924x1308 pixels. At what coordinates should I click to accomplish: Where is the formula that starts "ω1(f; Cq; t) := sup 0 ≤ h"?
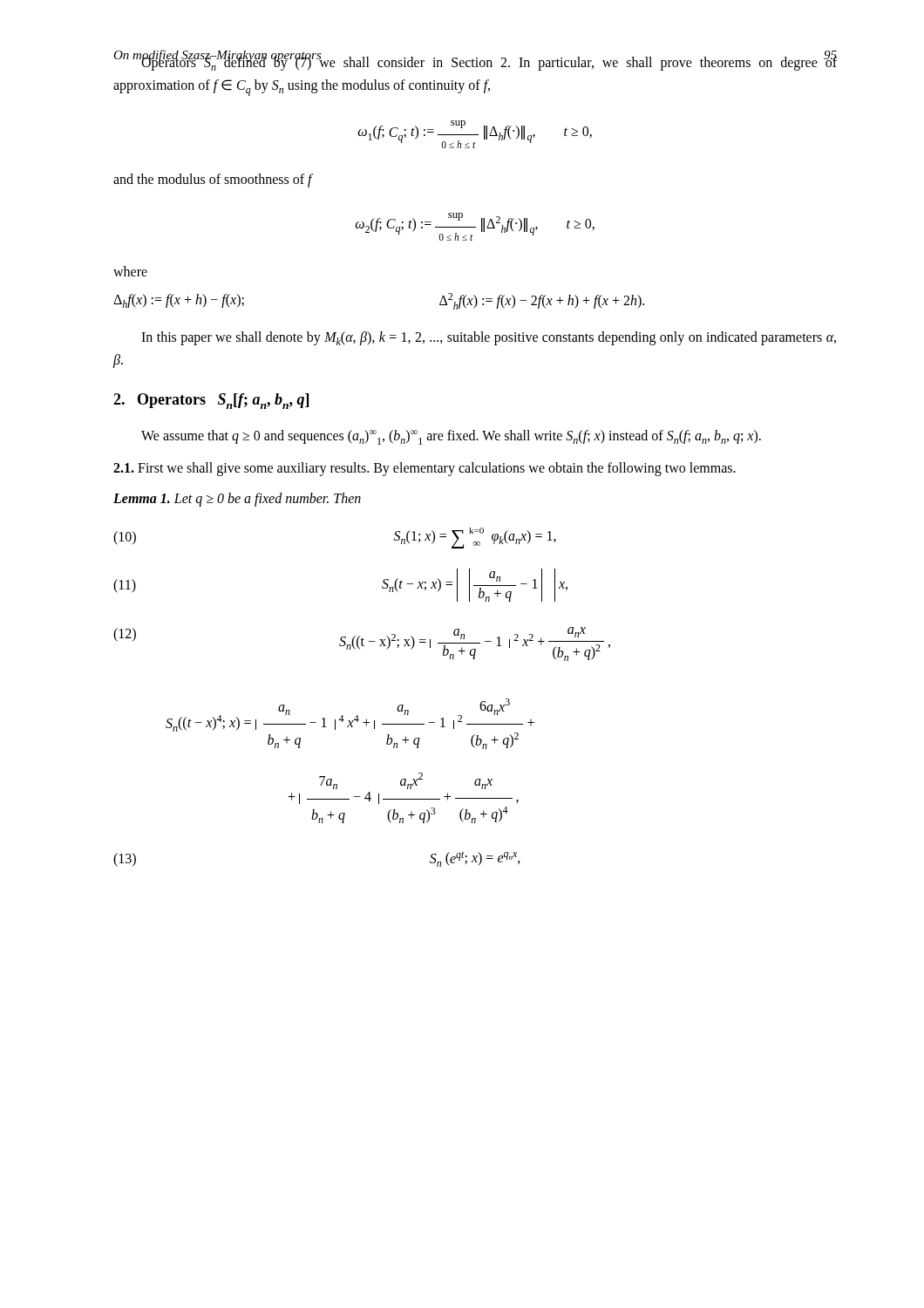[475, 134]
